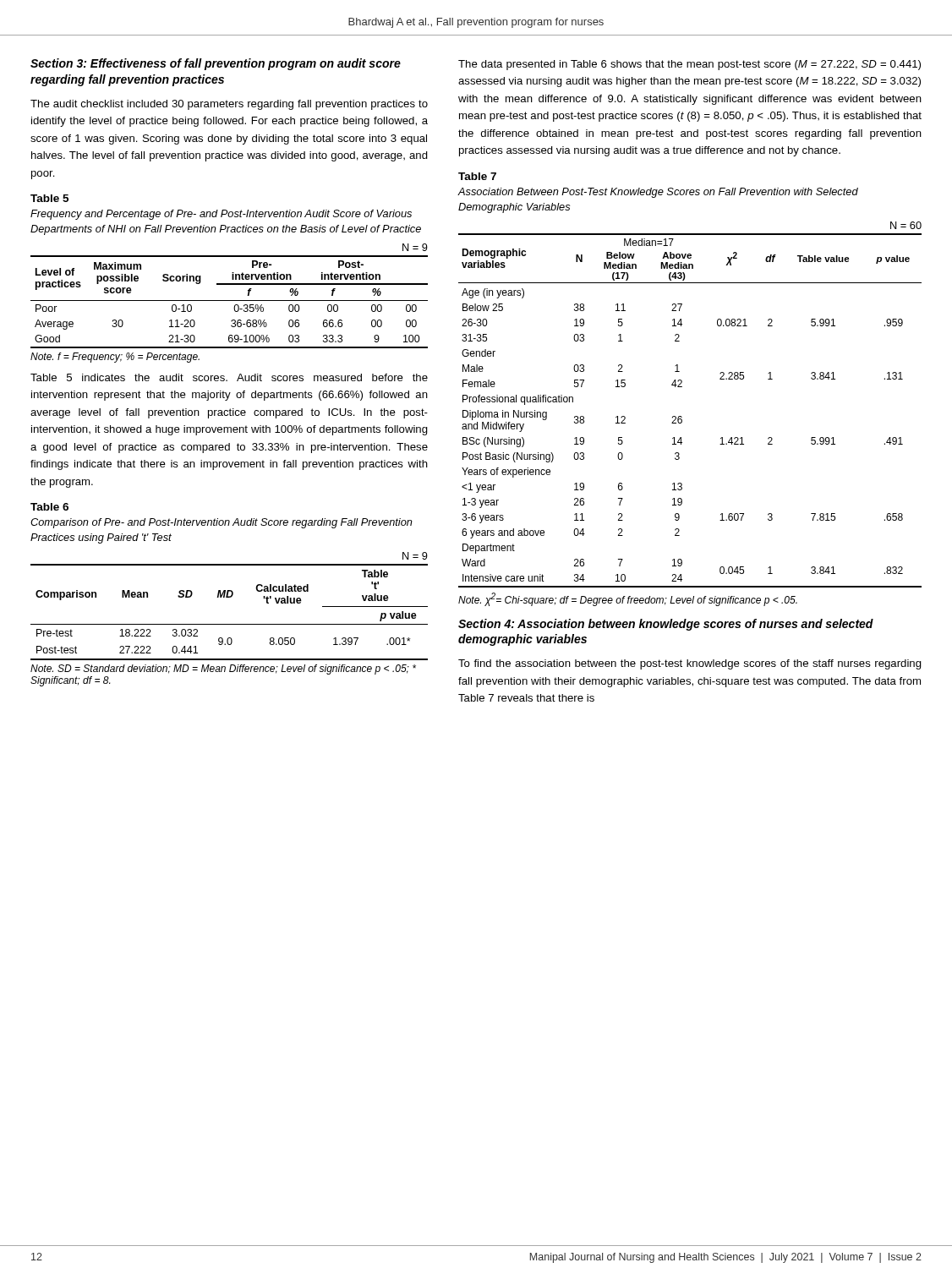952x1268 pixels.
Task: Click on the table containing "Table 't' value"
Action: (x=229, y=612)
